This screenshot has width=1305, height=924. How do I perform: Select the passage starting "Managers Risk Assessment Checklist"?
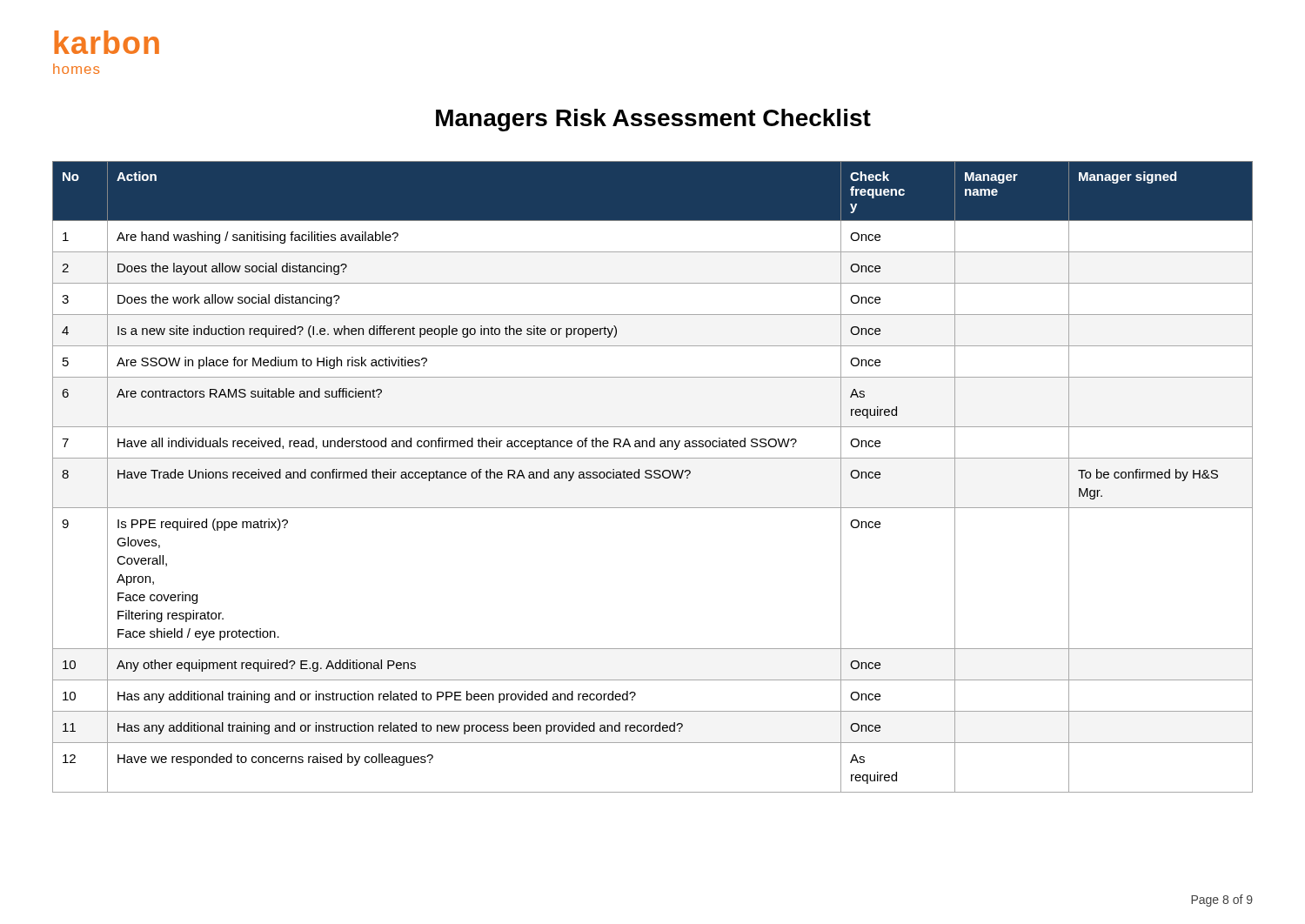click(x=652, y=118)
